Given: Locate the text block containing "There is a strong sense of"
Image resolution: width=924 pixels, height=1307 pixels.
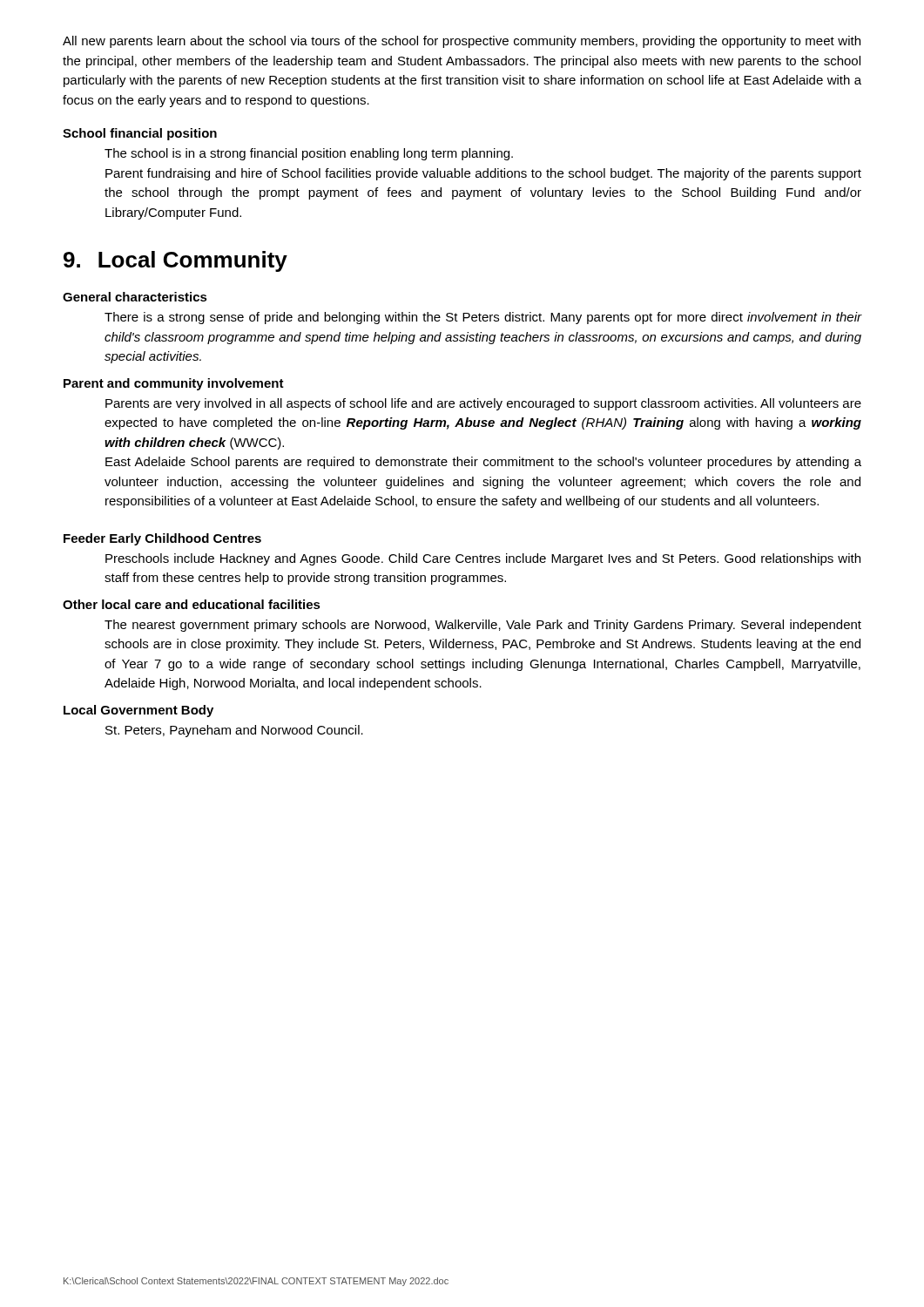Looking at the screenshot, I should [x=483, y=336].
